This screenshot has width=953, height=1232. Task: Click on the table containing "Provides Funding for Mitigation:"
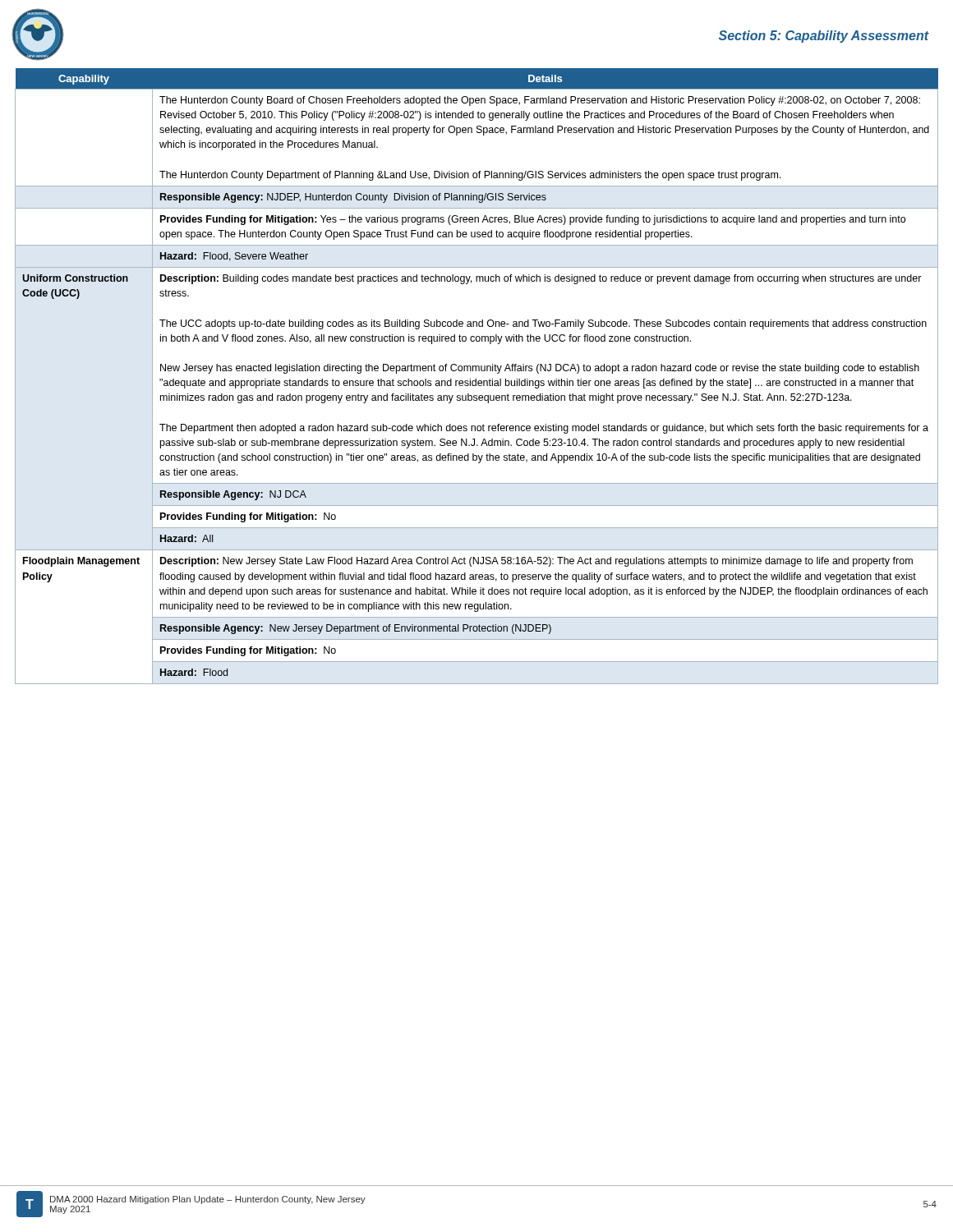[x=476, y=376]
